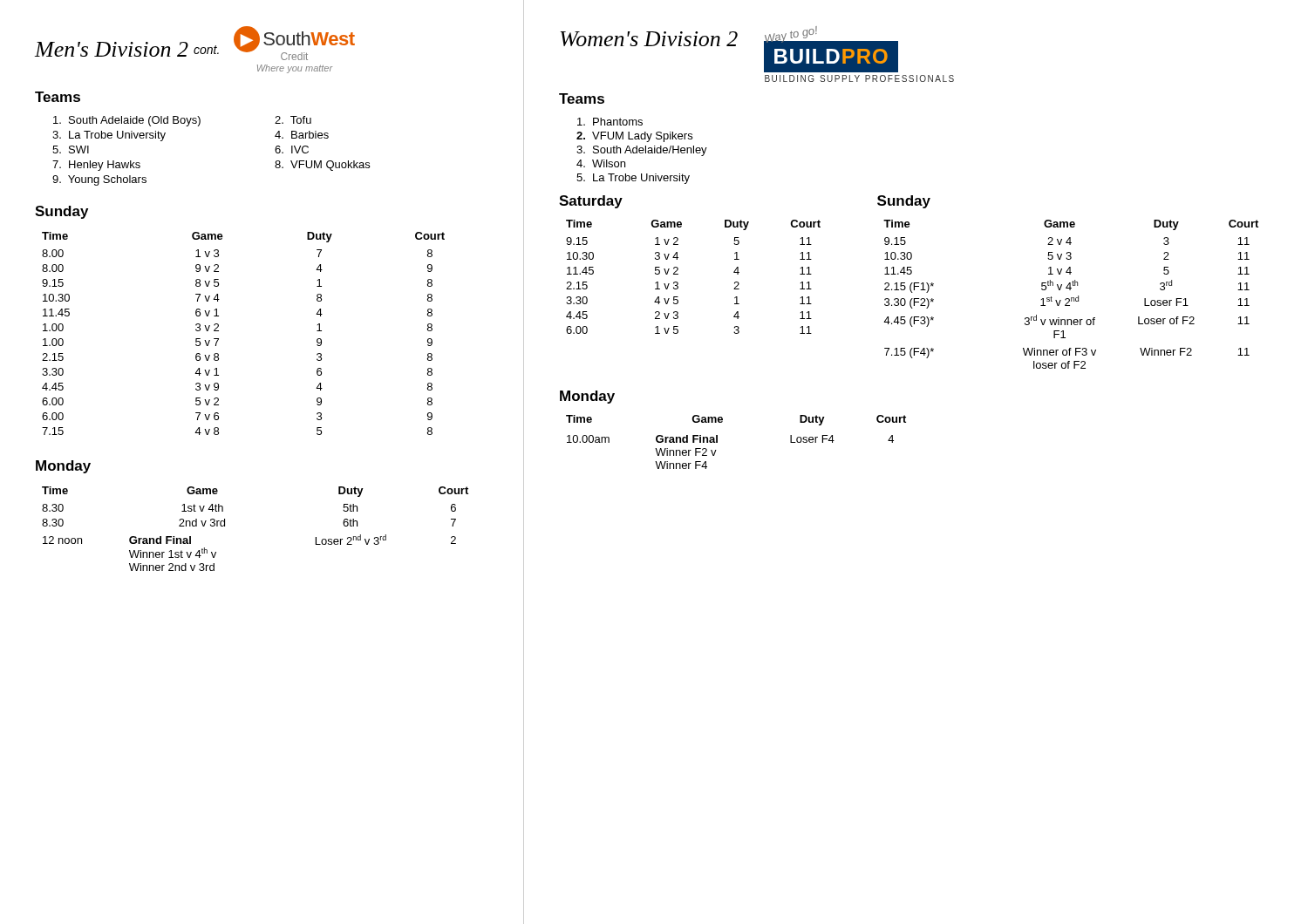Locate the table with the text "Grand Final Winner F2"
Screen dimensions: 924x1308
916,441
